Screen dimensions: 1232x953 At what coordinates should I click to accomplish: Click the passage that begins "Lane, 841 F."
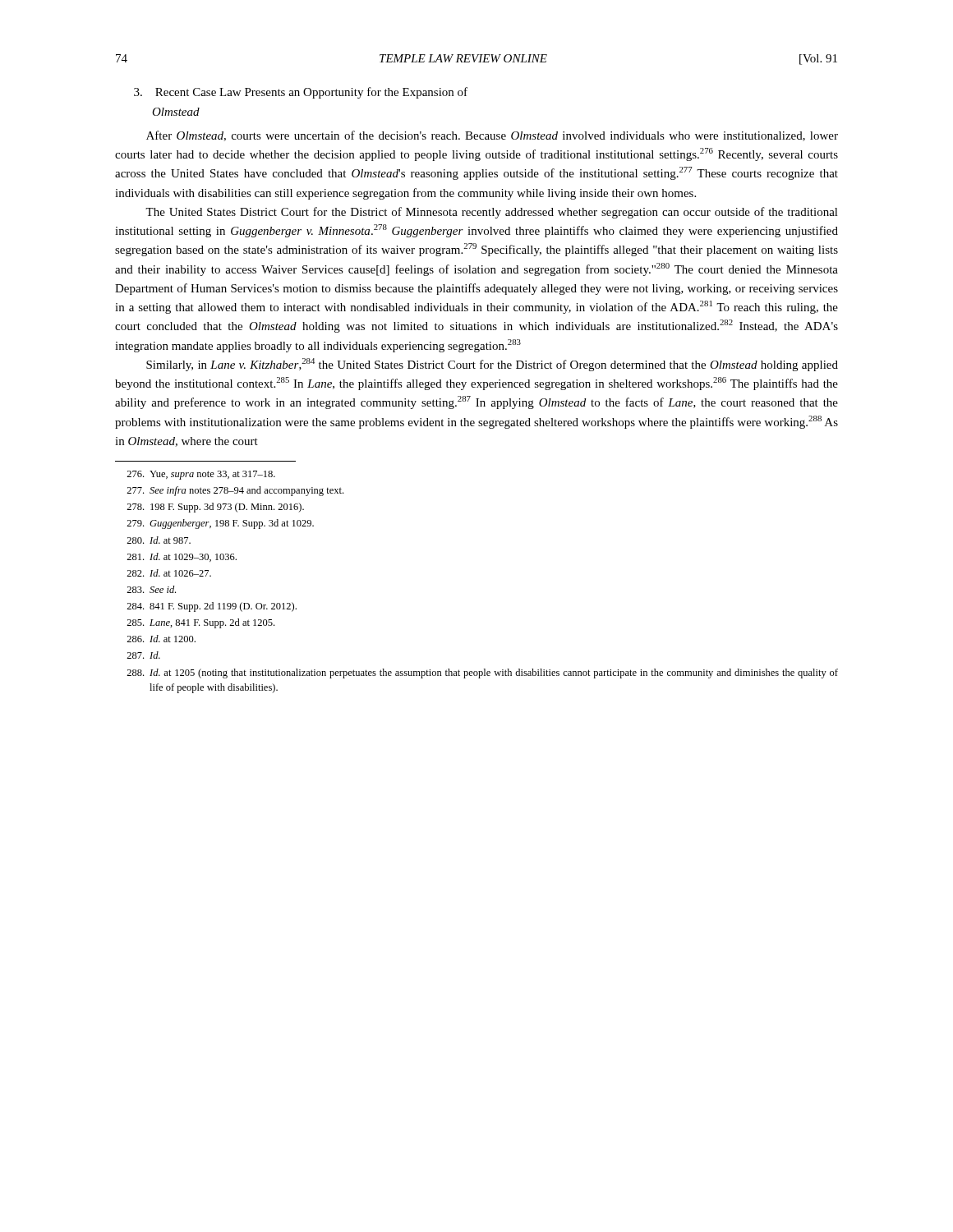[x=200, y=623]
